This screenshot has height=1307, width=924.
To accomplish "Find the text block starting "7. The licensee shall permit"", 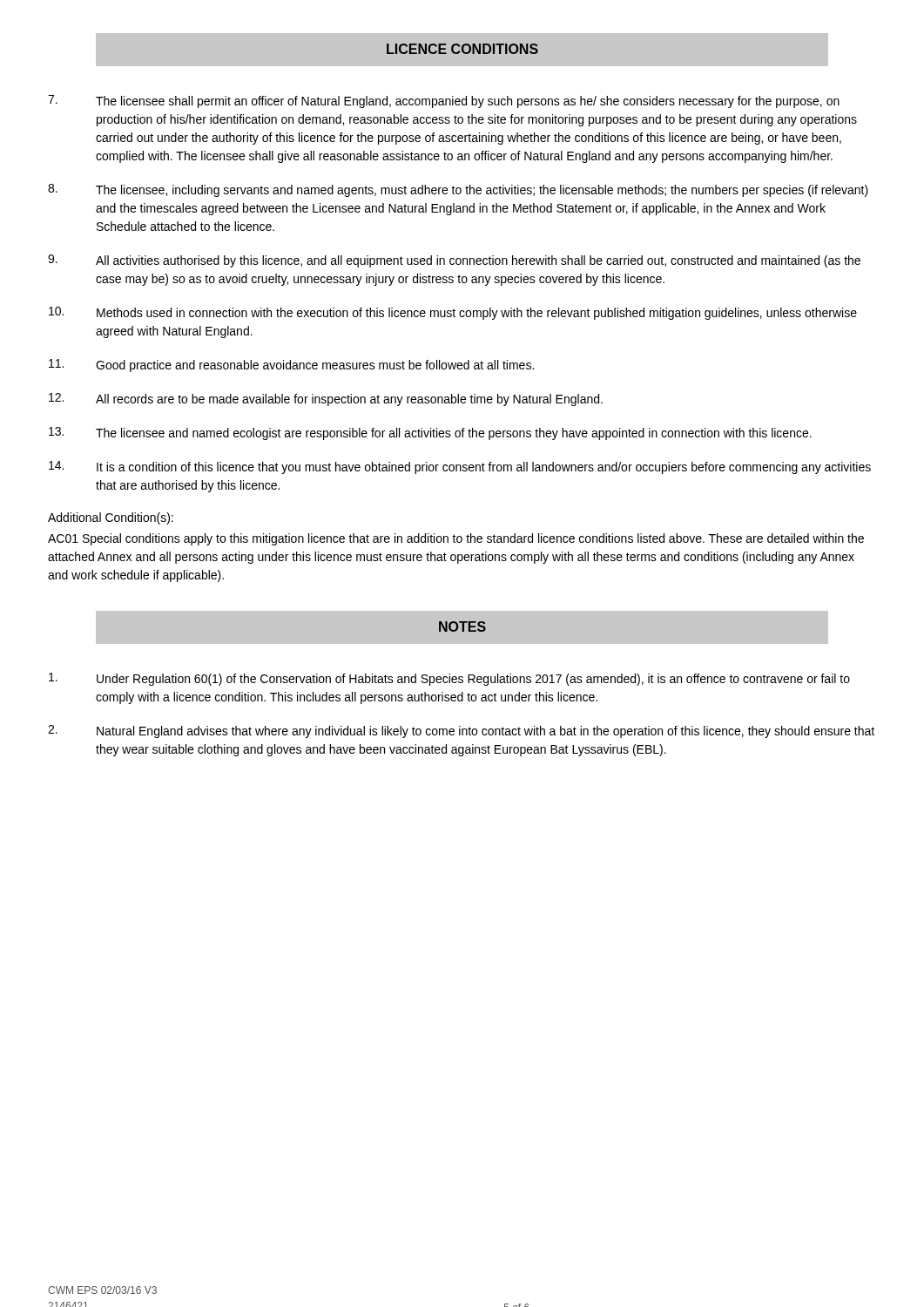I will point(462,129).
